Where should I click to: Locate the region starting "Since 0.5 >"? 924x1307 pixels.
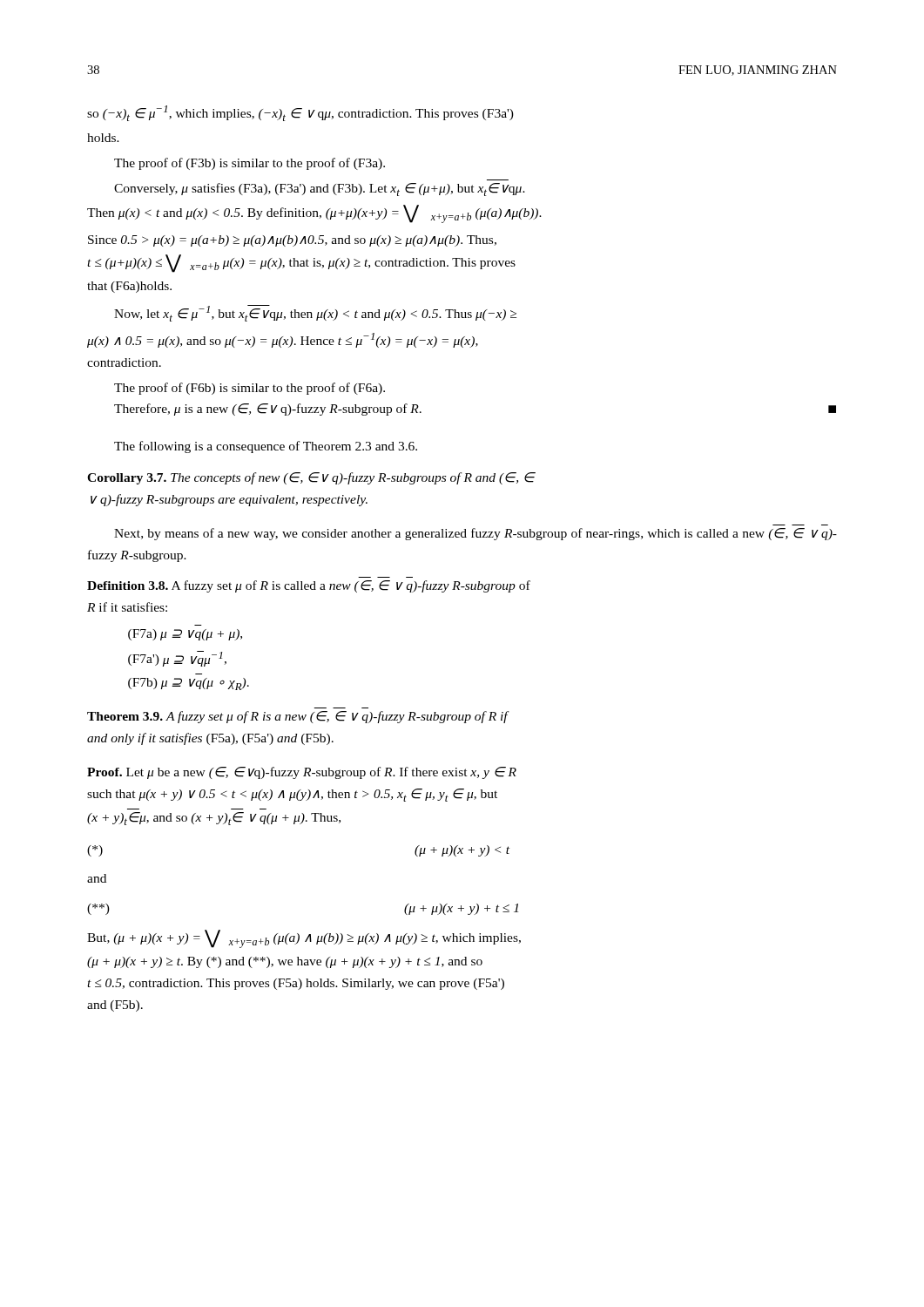tap(292, 239)
